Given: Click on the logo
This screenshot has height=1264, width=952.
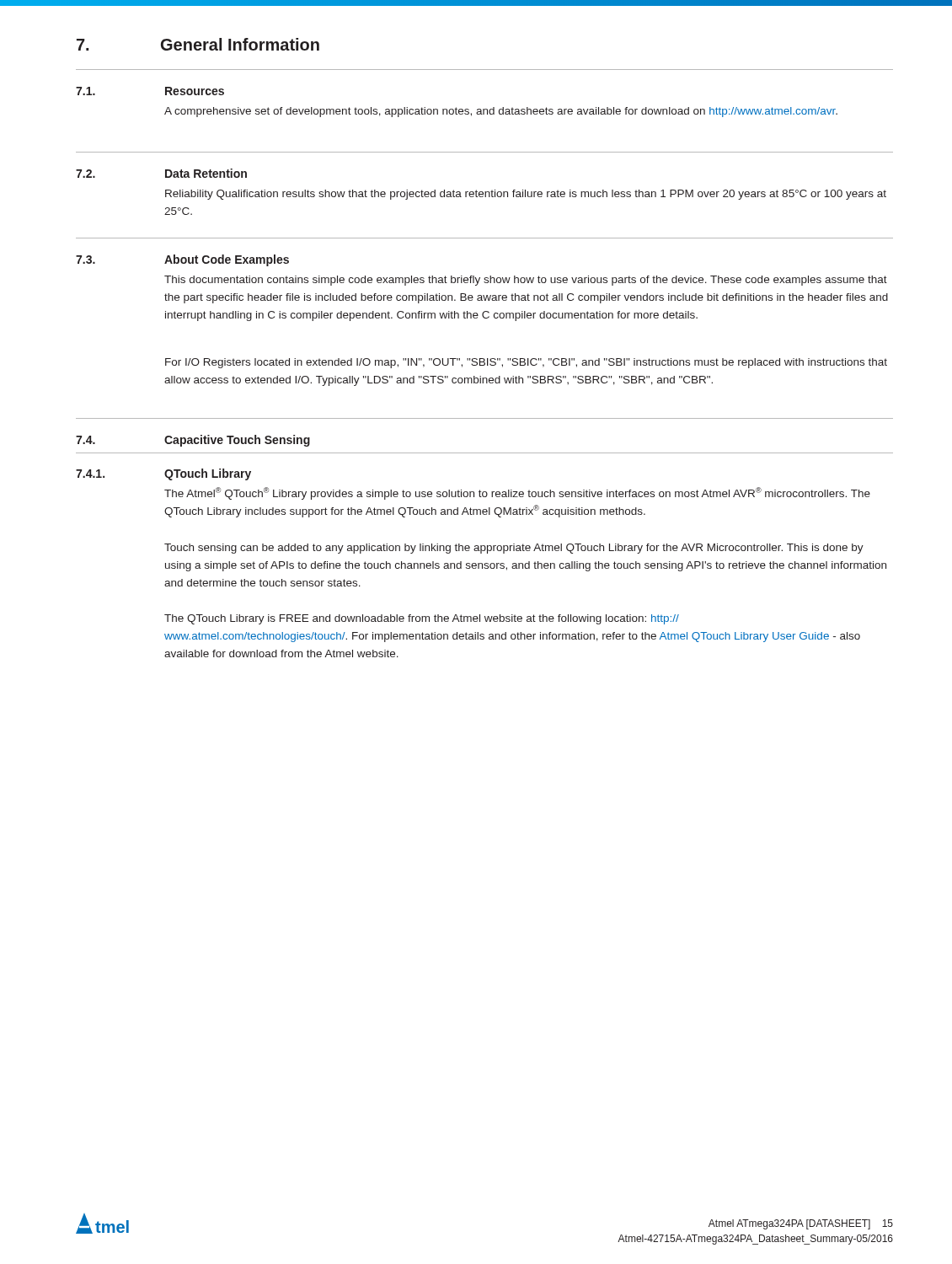Looking at the screenshot, I should click(114, 1226).
